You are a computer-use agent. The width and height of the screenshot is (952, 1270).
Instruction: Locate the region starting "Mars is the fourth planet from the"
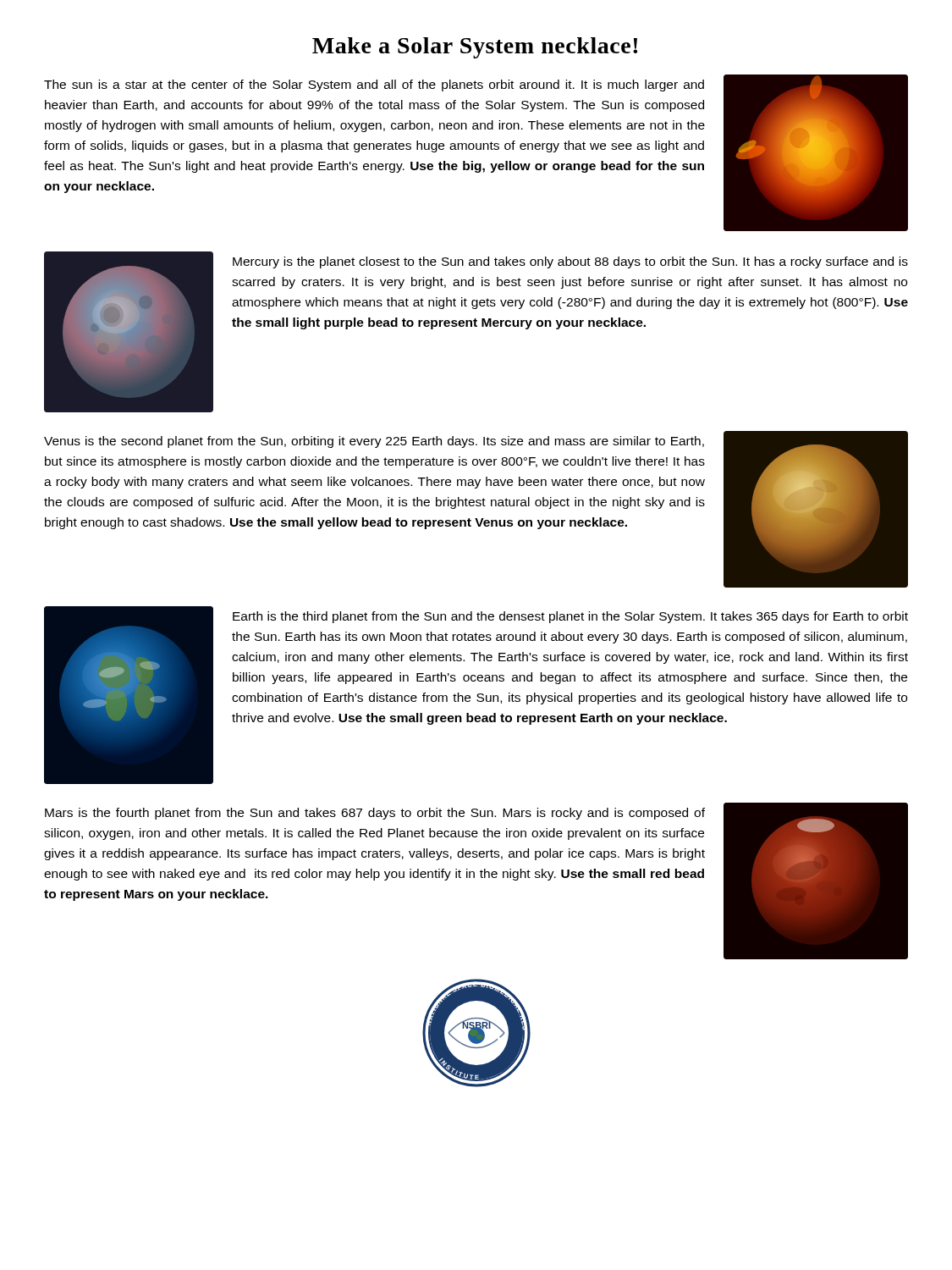[374, 853]
